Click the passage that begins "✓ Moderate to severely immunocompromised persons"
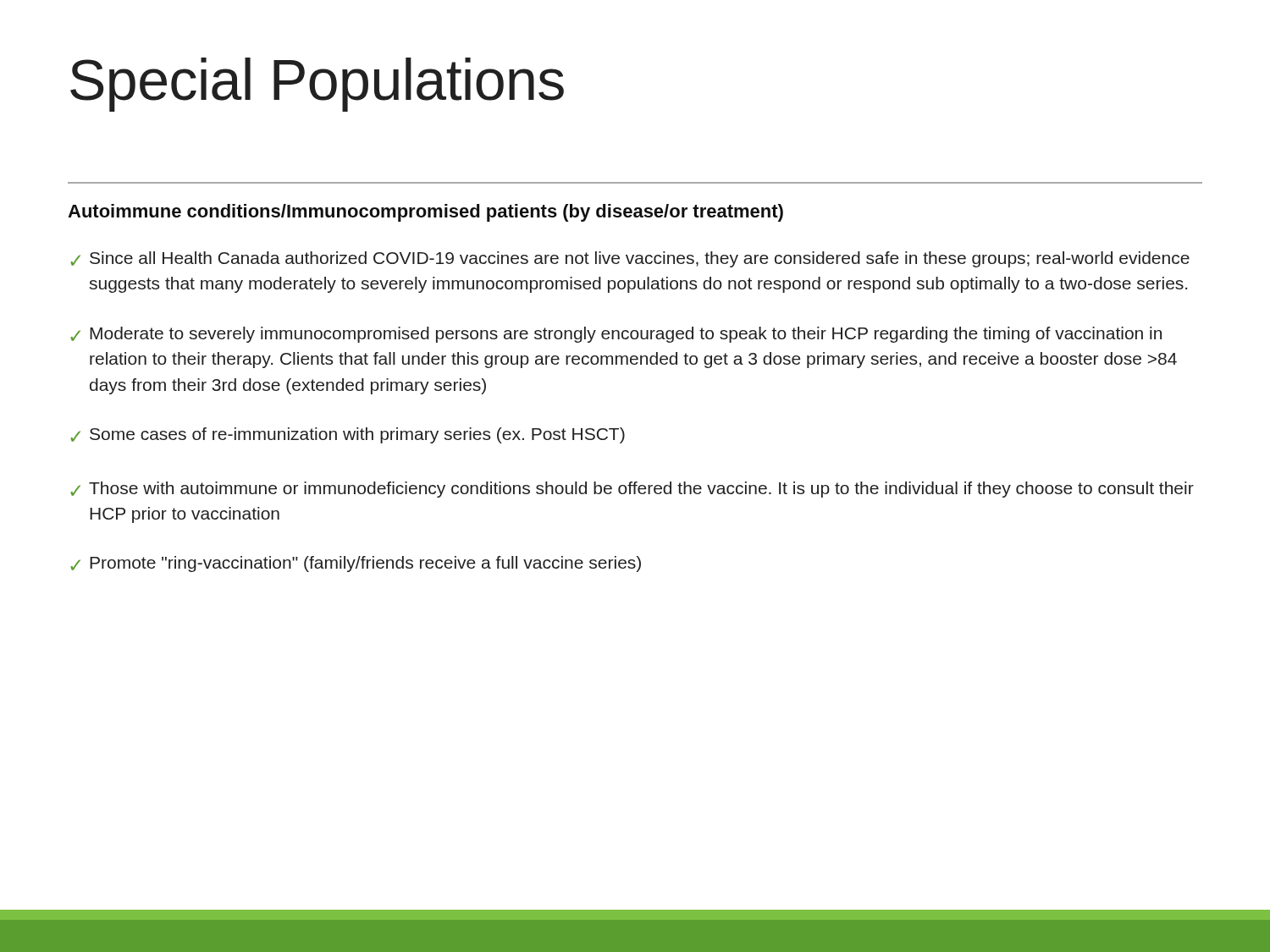1270x952 pixels. 635,359
